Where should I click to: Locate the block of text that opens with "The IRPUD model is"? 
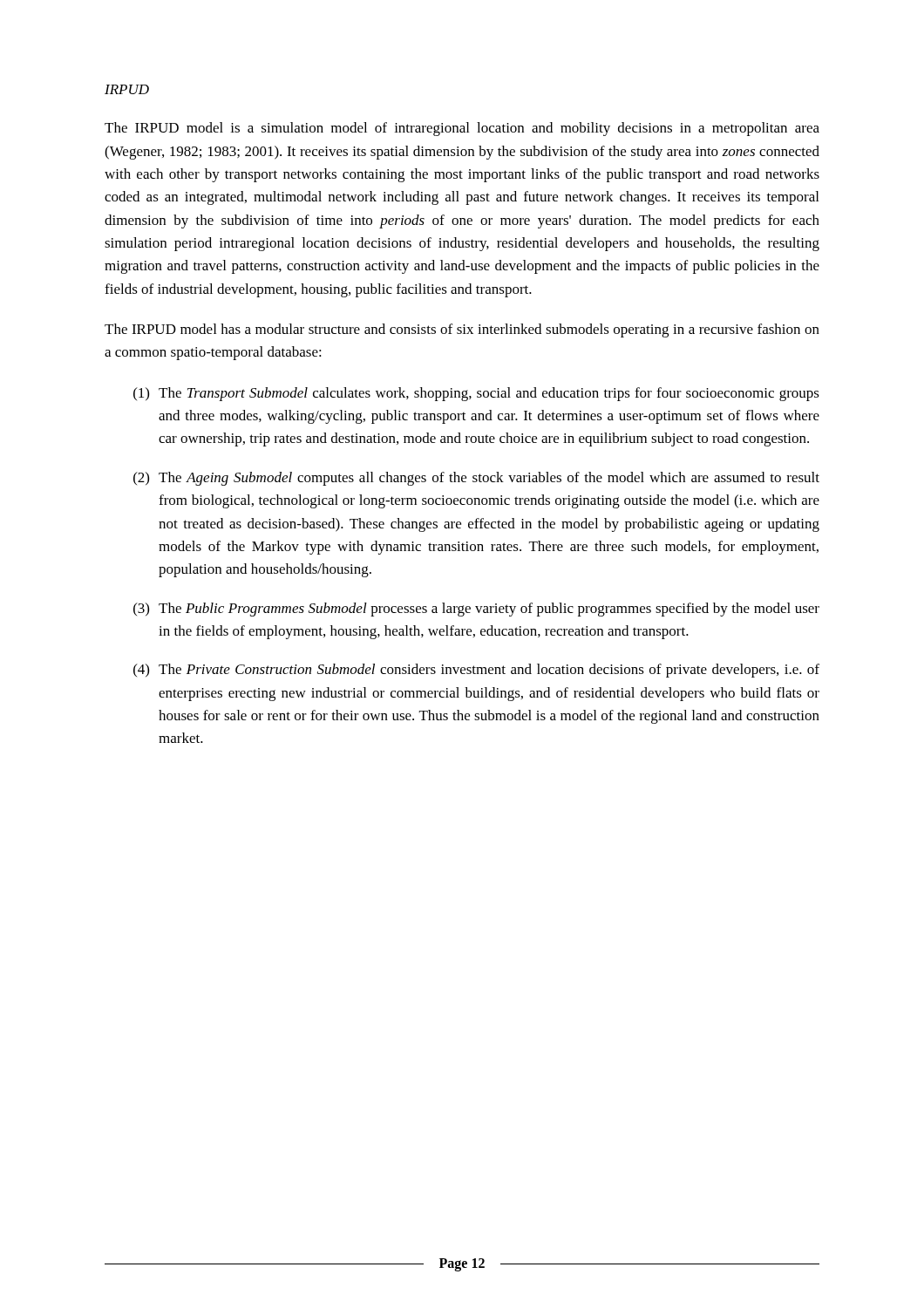[x=462, y=208]
